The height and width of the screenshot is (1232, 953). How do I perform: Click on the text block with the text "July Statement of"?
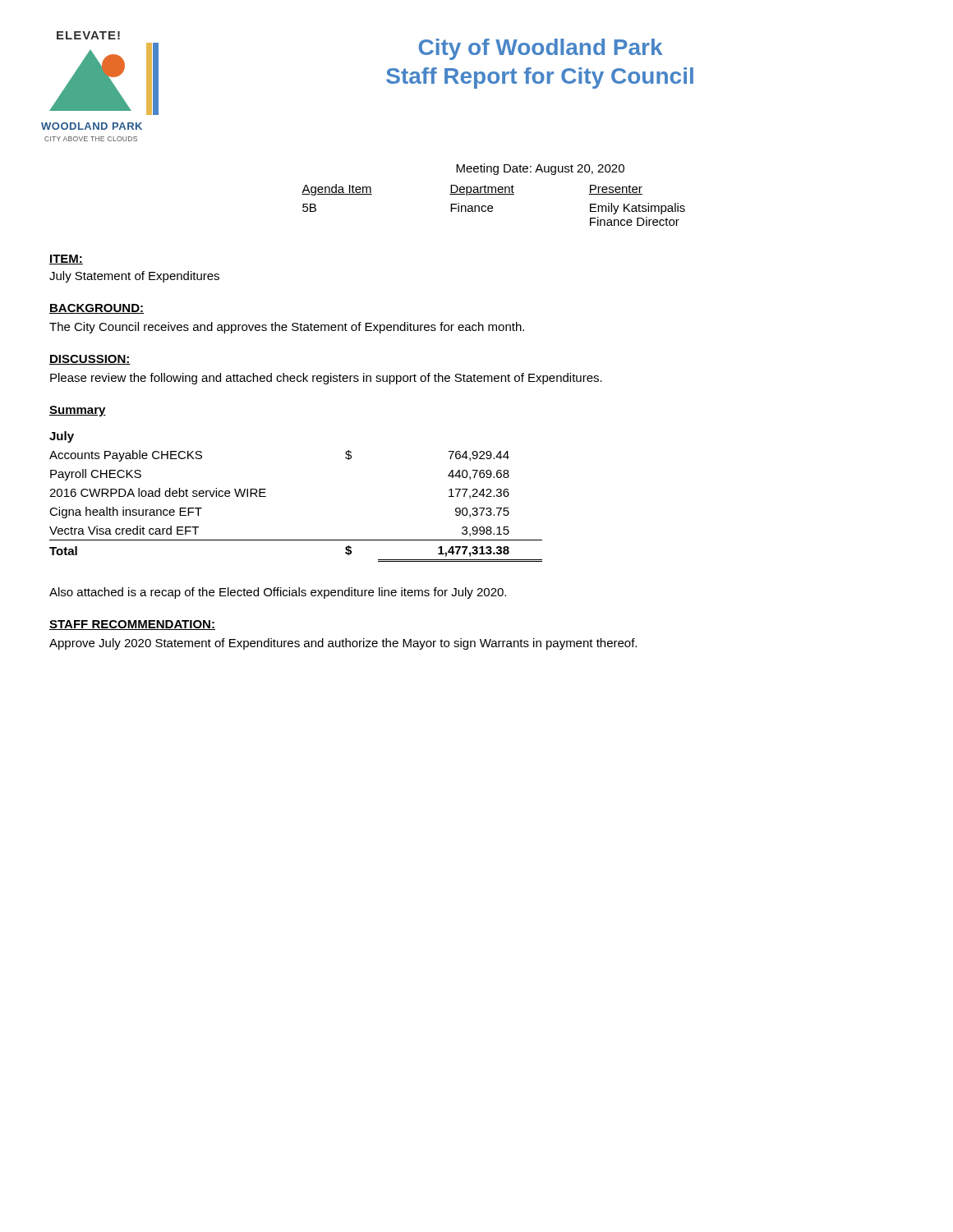point(134,277)
